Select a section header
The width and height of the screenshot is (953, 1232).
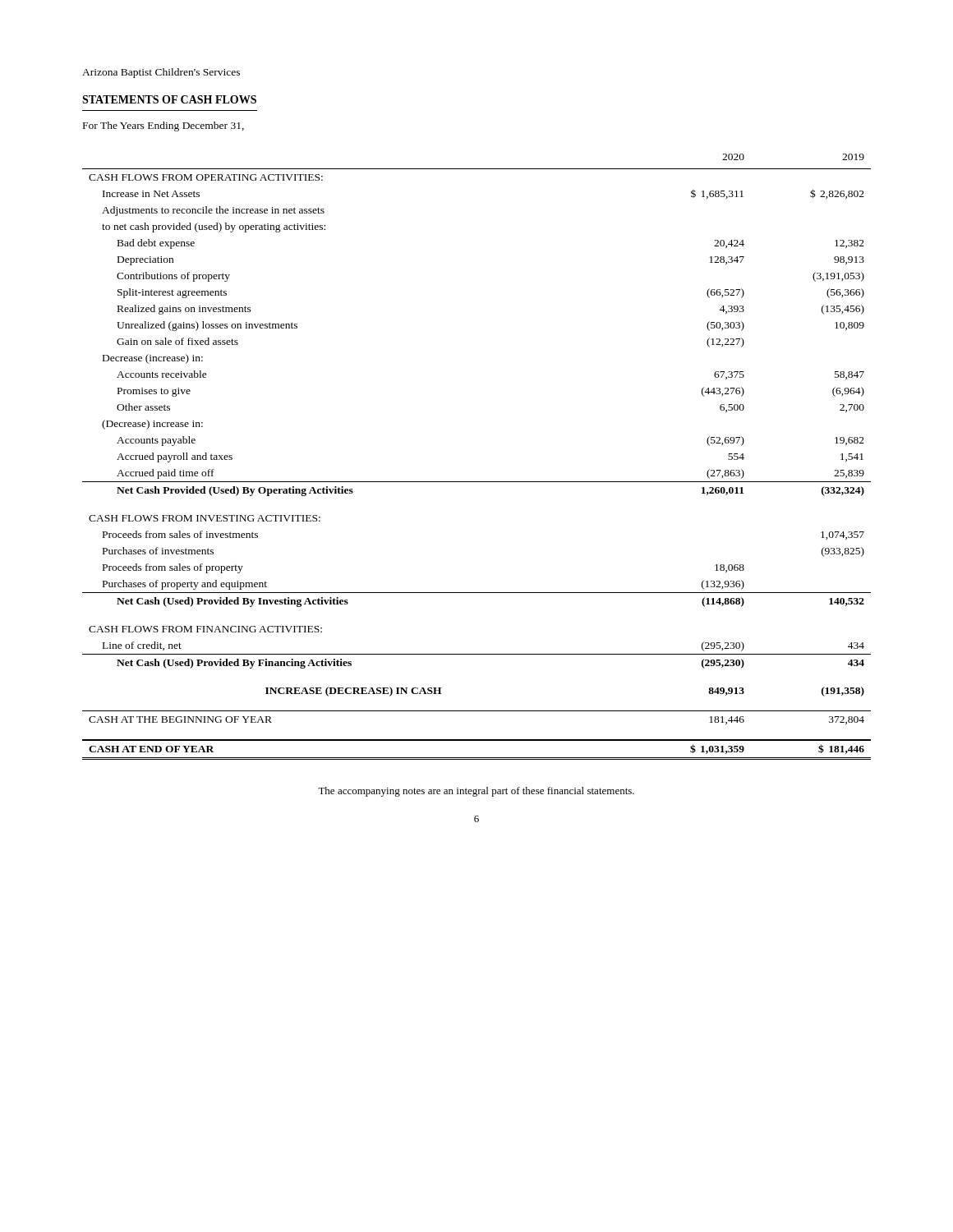tap(169, 102)
